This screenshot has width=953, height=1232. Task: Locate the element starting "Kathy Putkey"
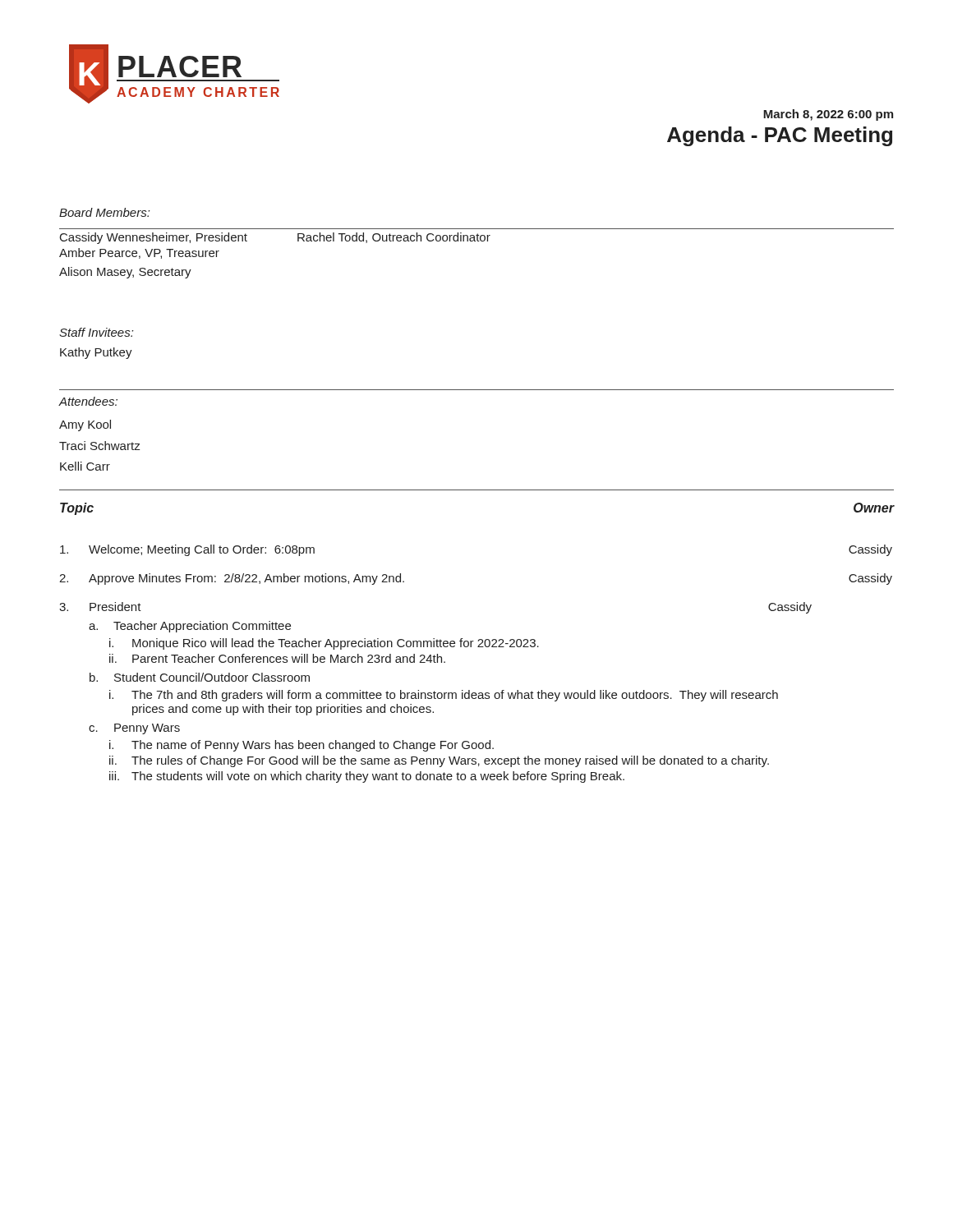pos(95,352)
